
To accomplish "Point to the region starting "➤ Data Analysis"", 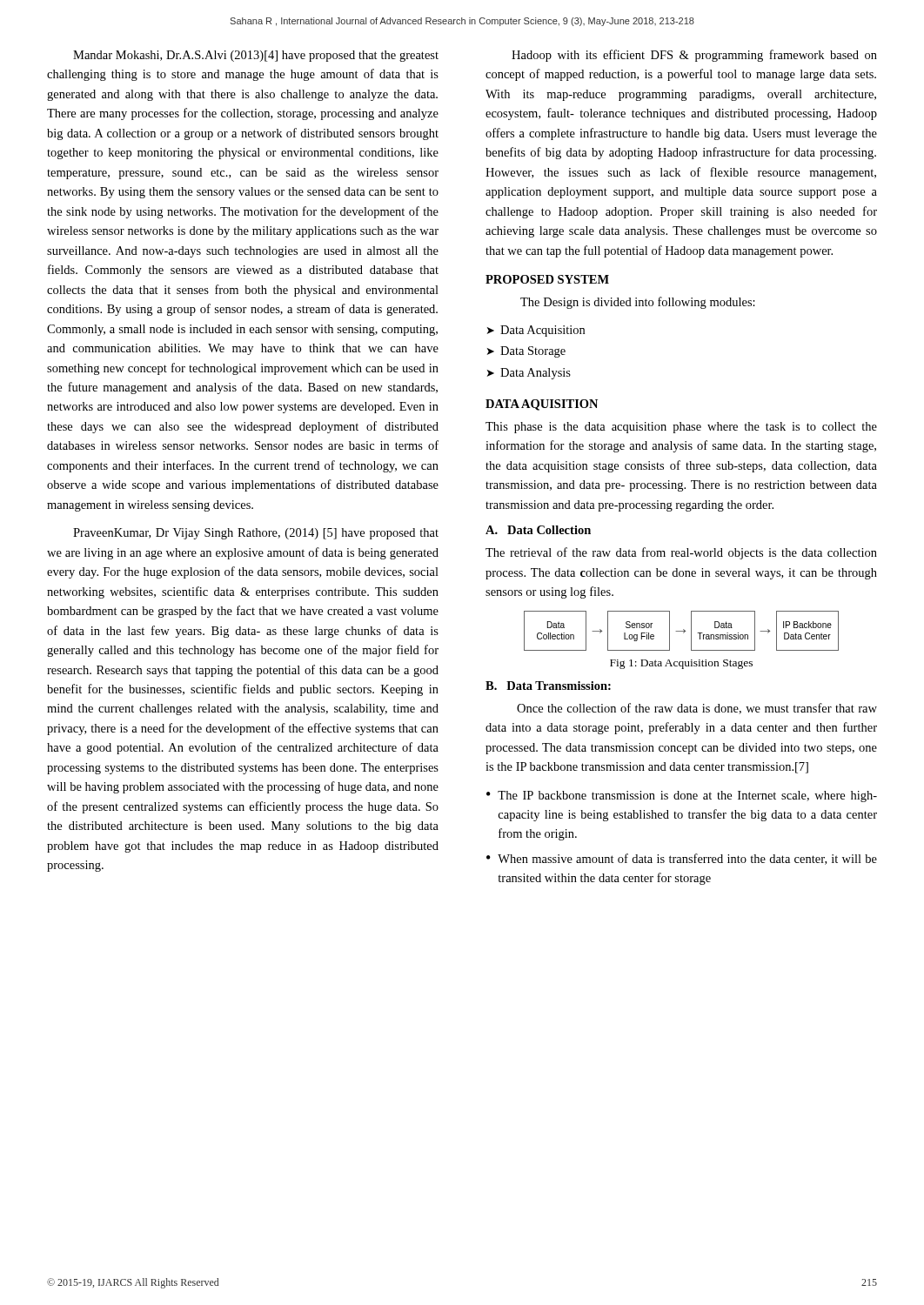I will pos(528,373).
